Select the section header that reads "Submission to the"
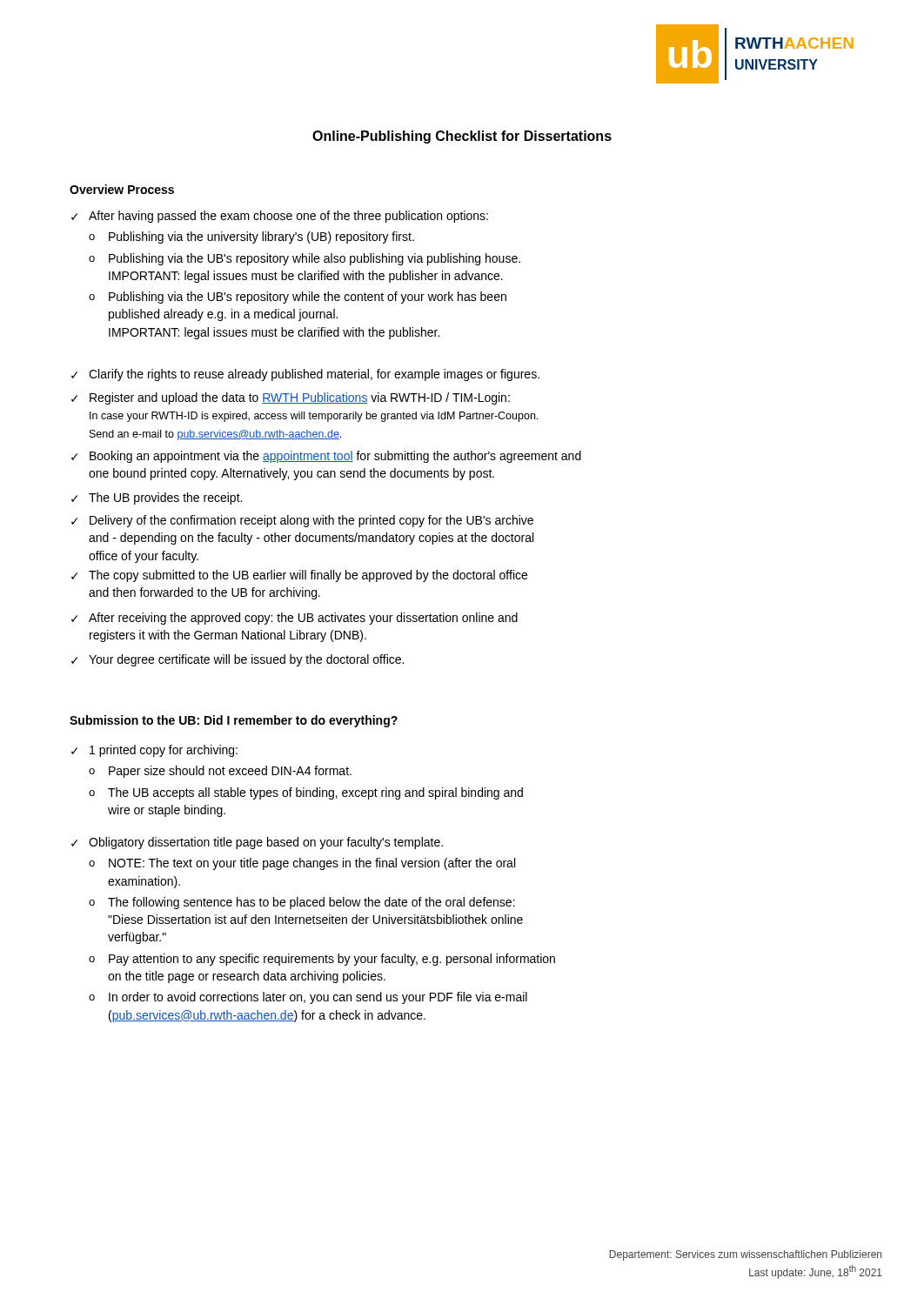Image resolution: width=924 pixels, height=1305 pixels. (234, 721)
